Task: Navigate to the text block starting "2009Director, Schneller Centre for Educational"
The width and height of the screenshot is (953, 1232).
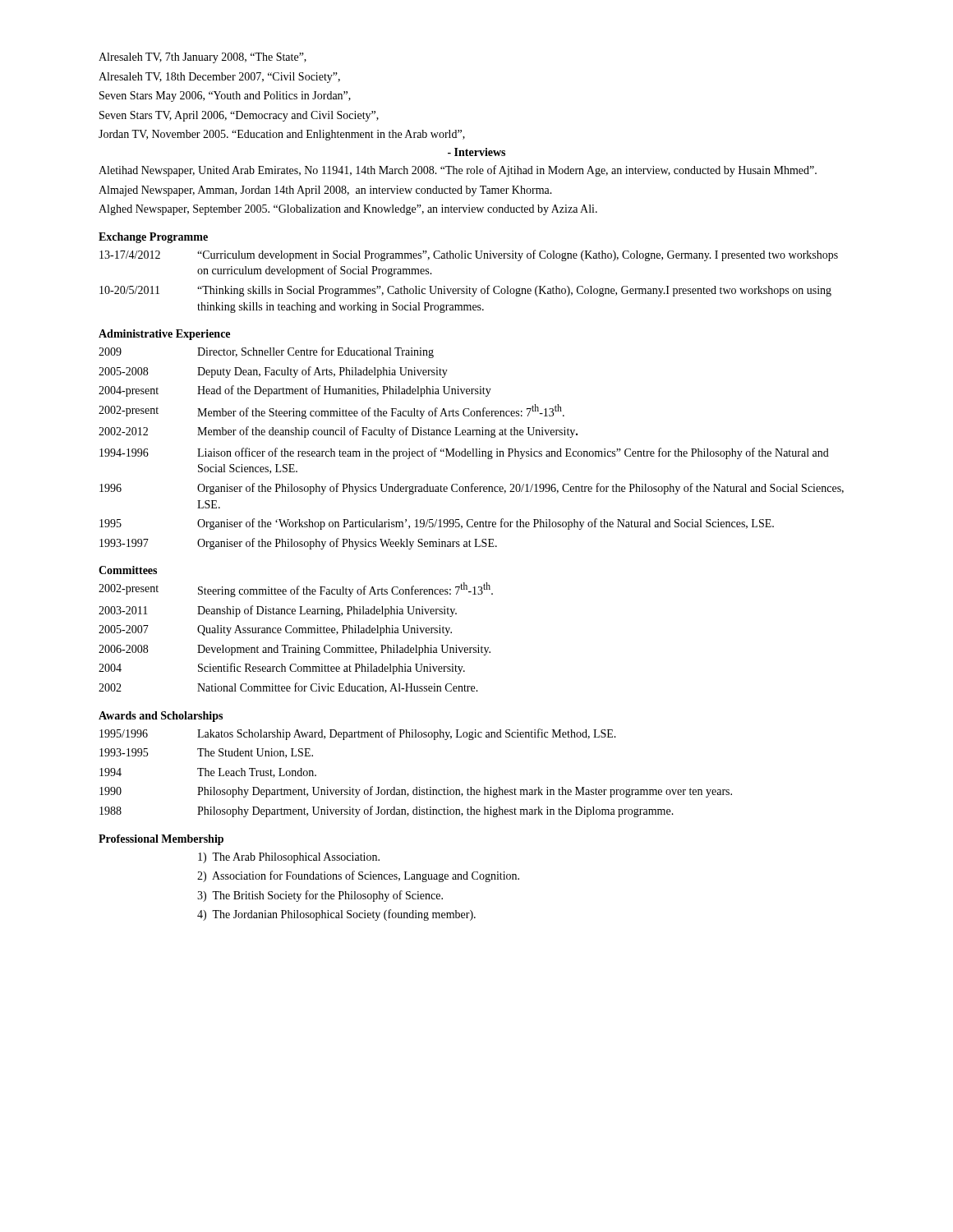Action: (x=266, y=352)
